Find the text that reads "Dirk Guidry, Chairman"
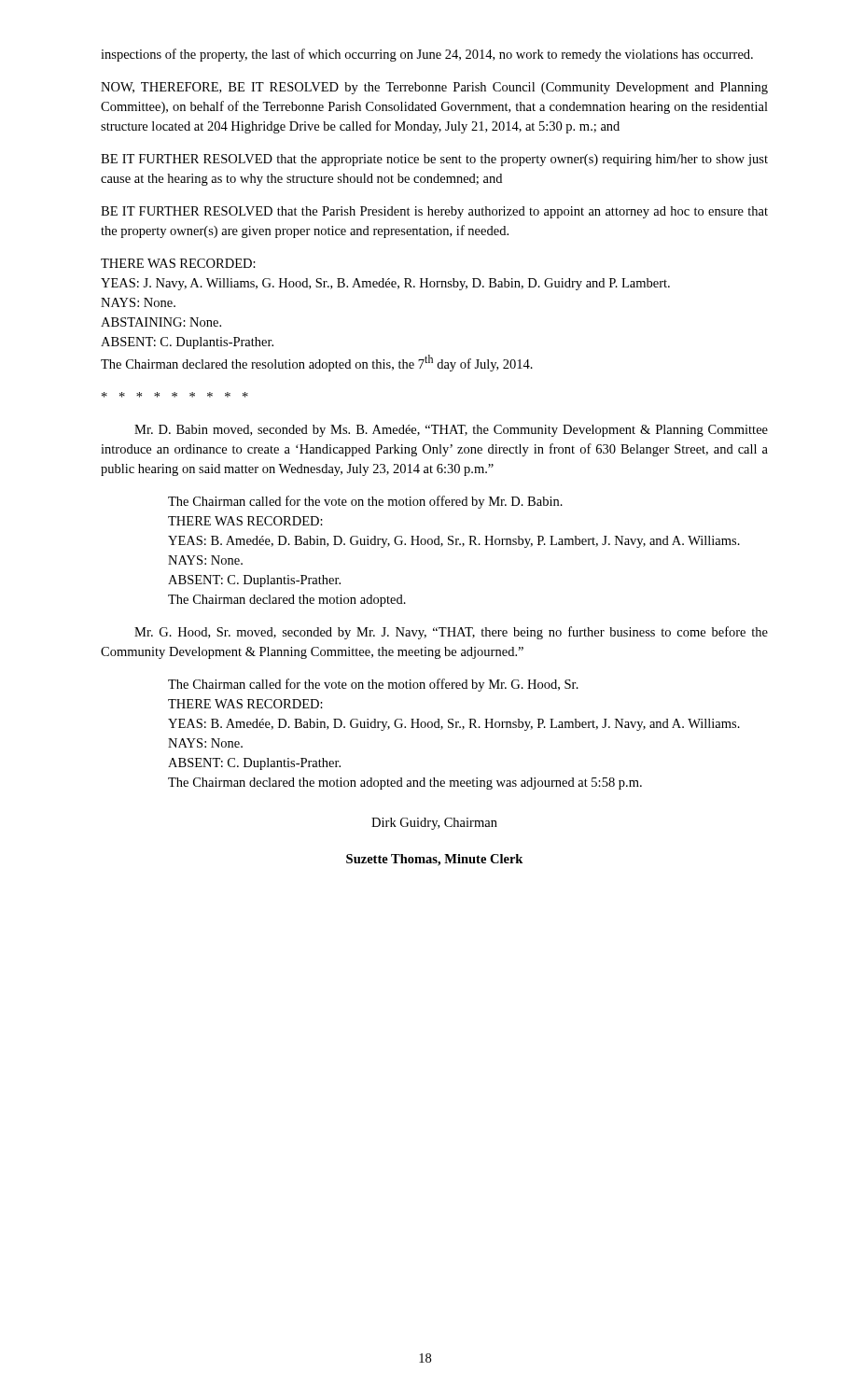Screen dimensions: 1400x850 pyautogui.click(x=434, y=823)
